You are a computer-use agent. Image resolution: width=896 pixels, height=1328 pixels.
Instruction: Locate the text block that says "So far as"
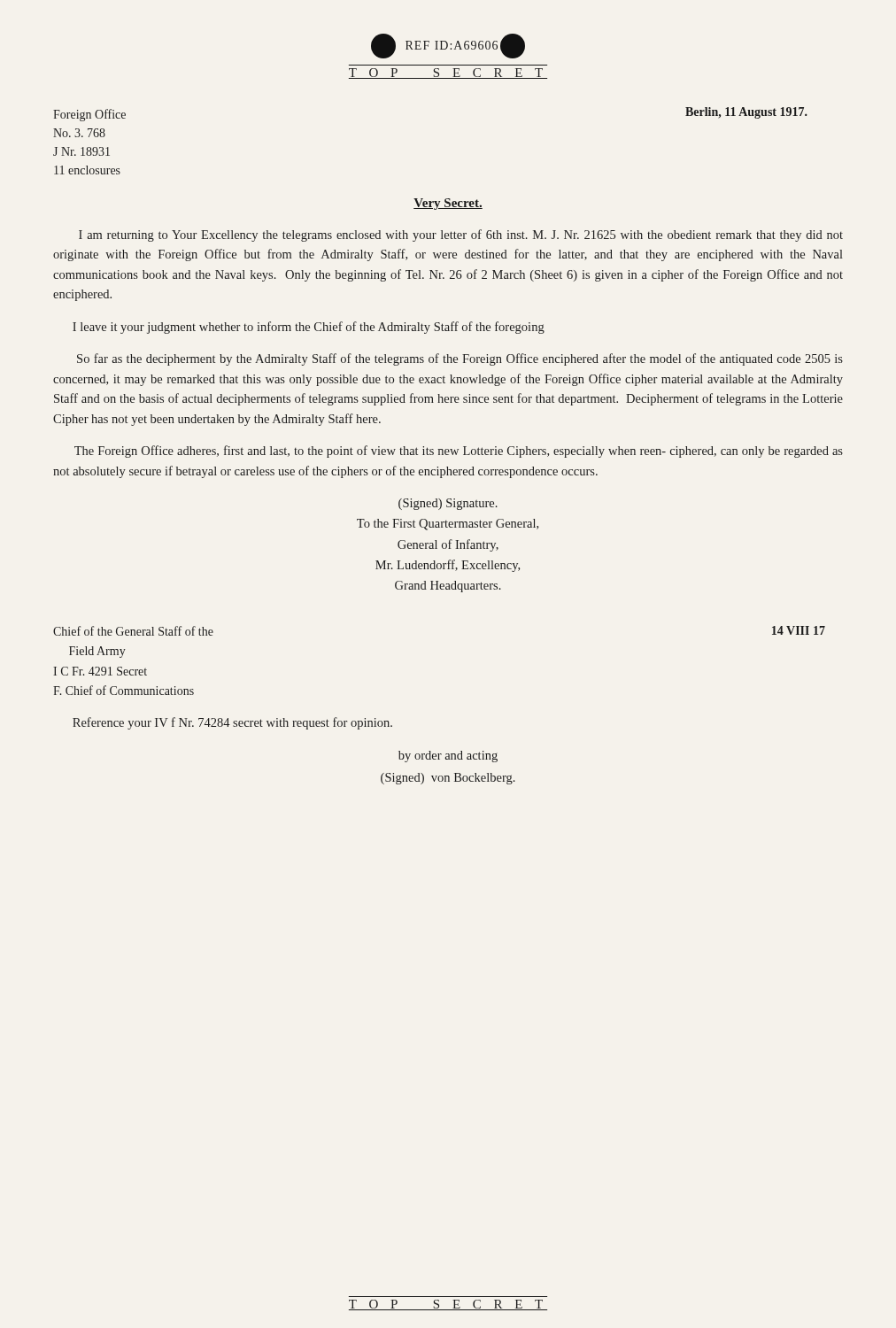(448, 389)
